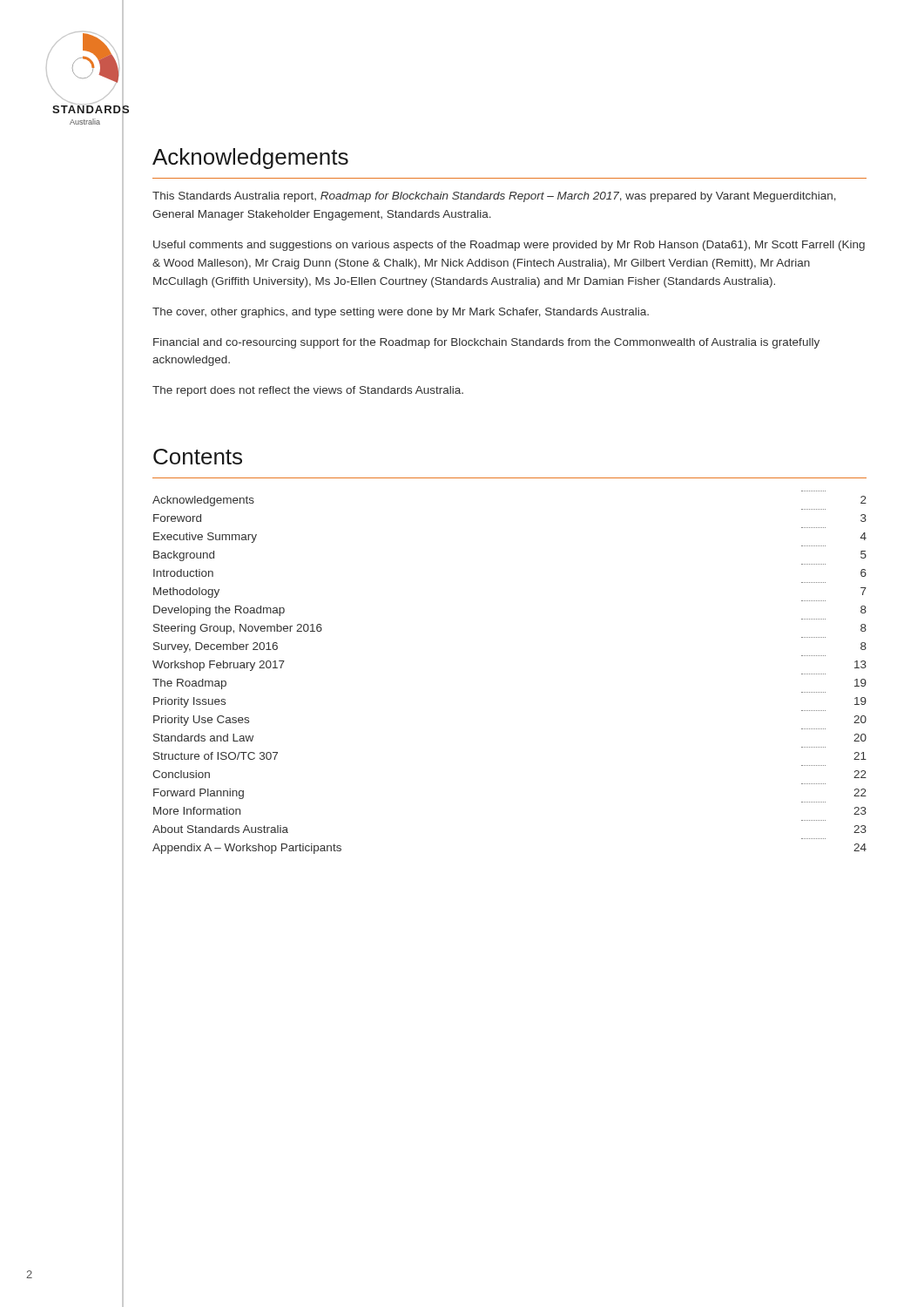The width and height of the screenshot is (924, 1307).
Task: Click on the passage starting "More Information 23"
Action: 197,811
